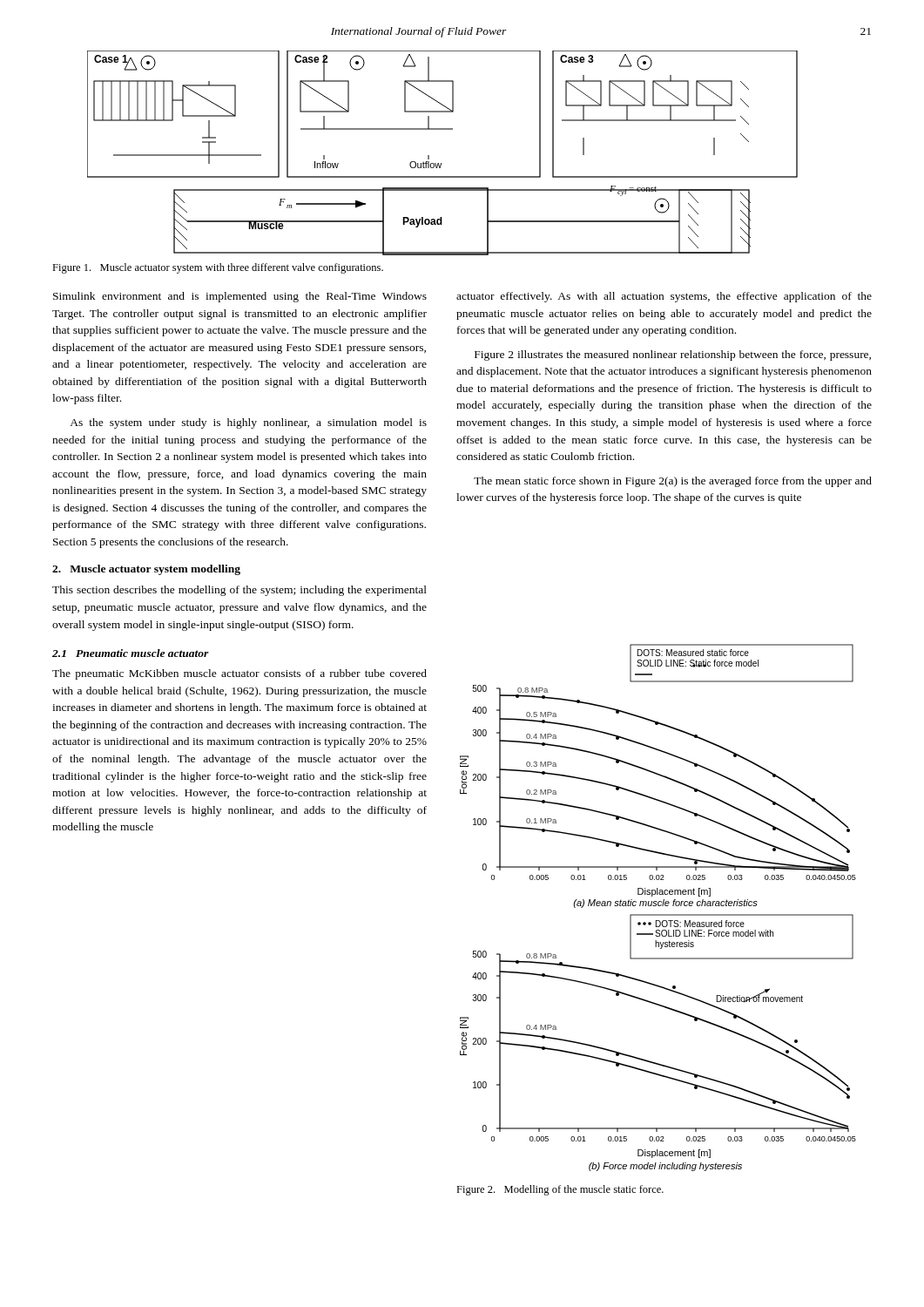Click the section header that begins "2. Muscle actuator"
This screenshot has width=924, height=1307.
[146, 569]
